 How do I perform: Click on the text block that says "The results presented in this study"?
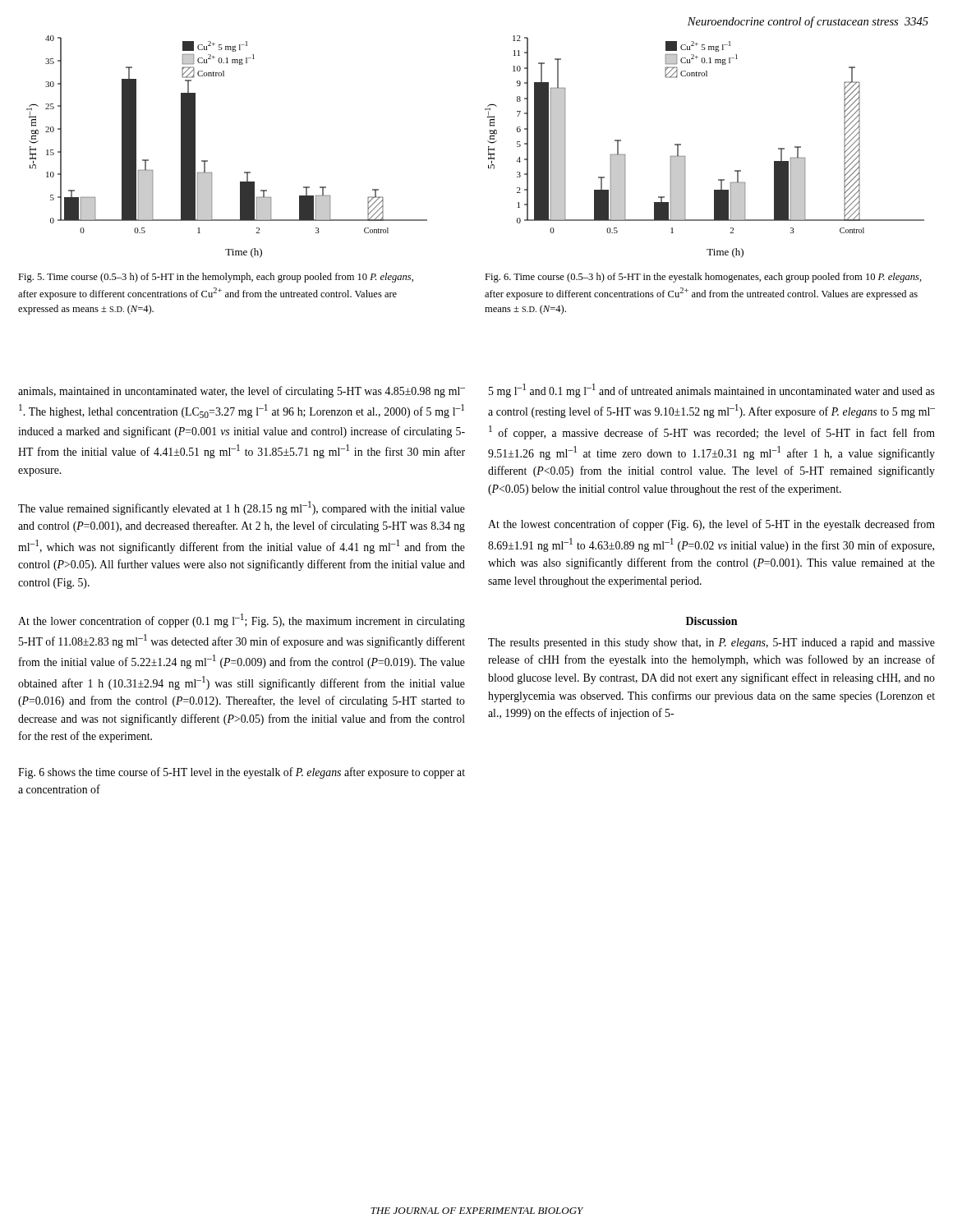[x=711, y=678]
